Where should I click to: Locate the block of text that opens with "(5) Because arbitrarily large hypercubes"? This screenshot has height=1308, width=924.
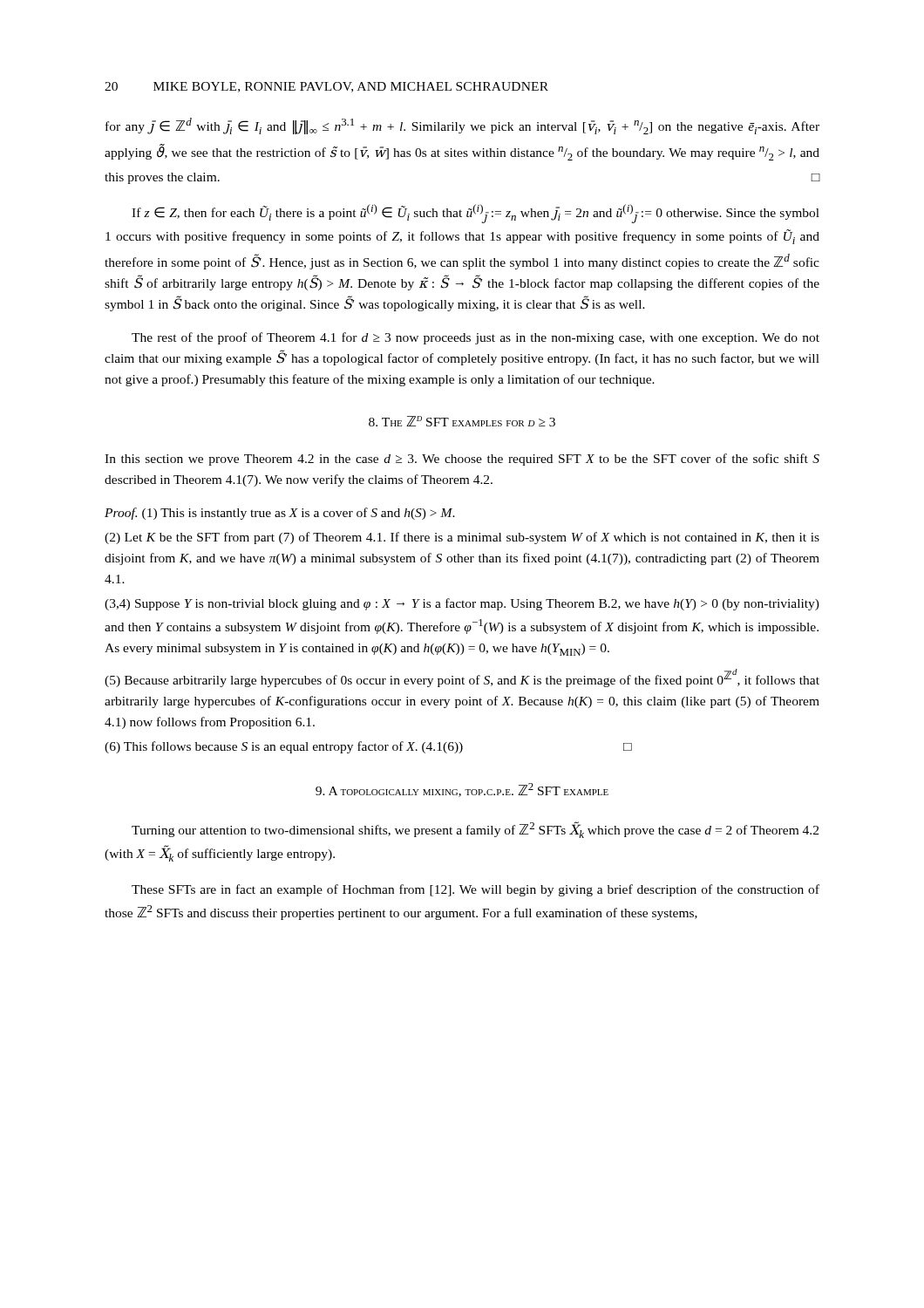pyautogui.click(x=462, y=699)
